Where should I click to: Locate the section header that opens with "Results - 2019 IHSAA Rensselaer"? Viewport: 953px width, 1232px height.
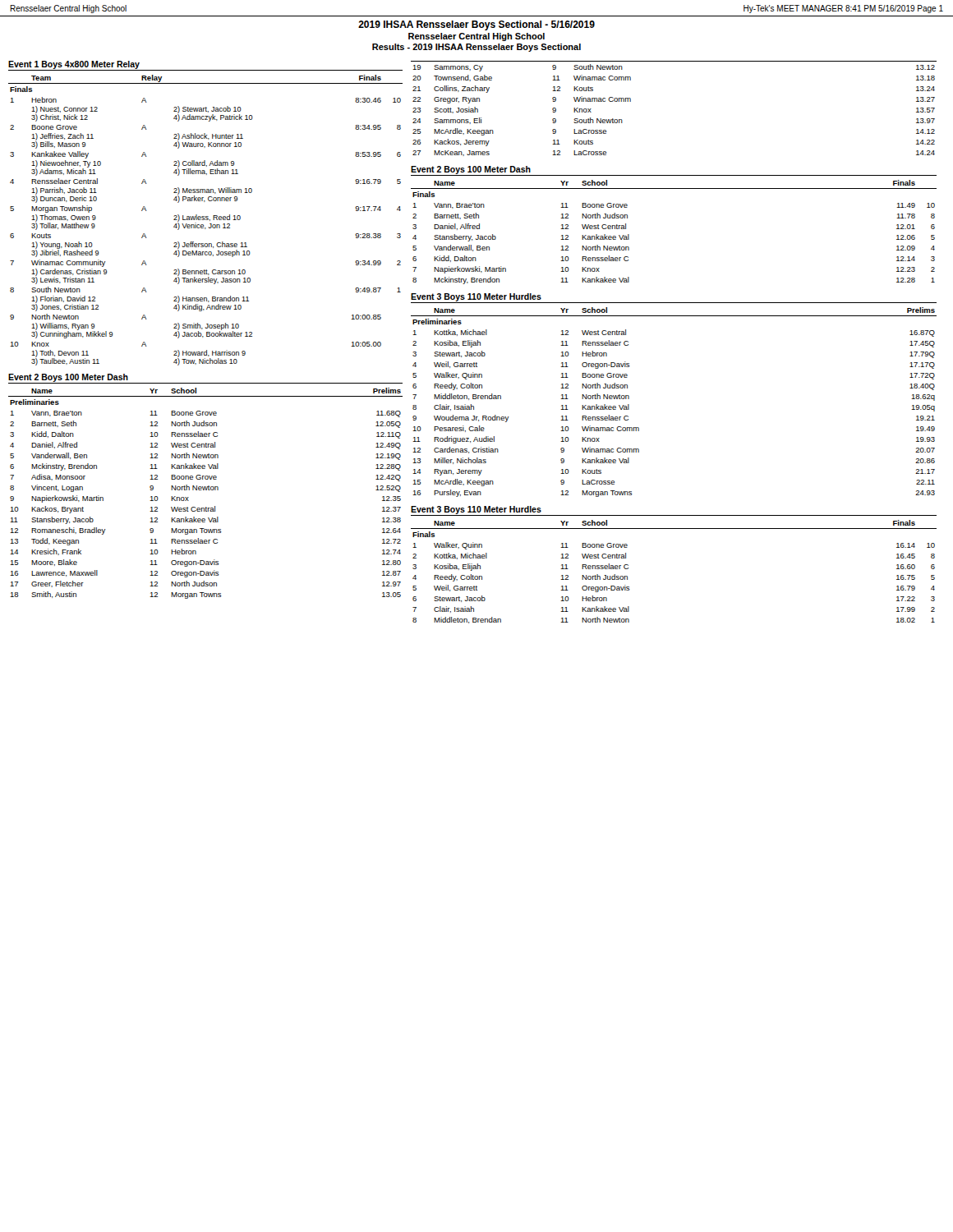(x=476, y=47)
